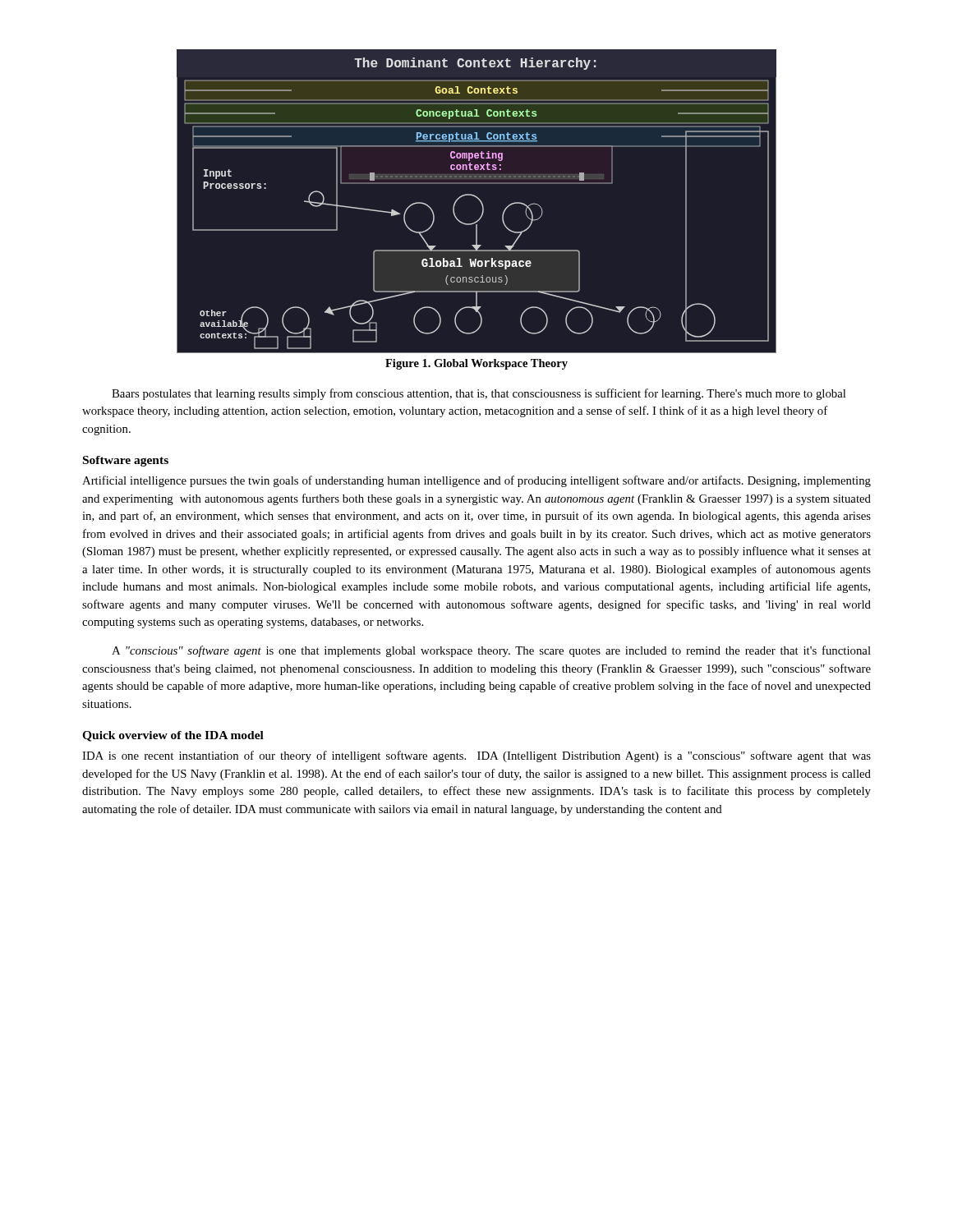Find the region starting "Artificial intelligence pursues the twin goals"
Viewport: 953px width, 1232px height.
(476, 551)
